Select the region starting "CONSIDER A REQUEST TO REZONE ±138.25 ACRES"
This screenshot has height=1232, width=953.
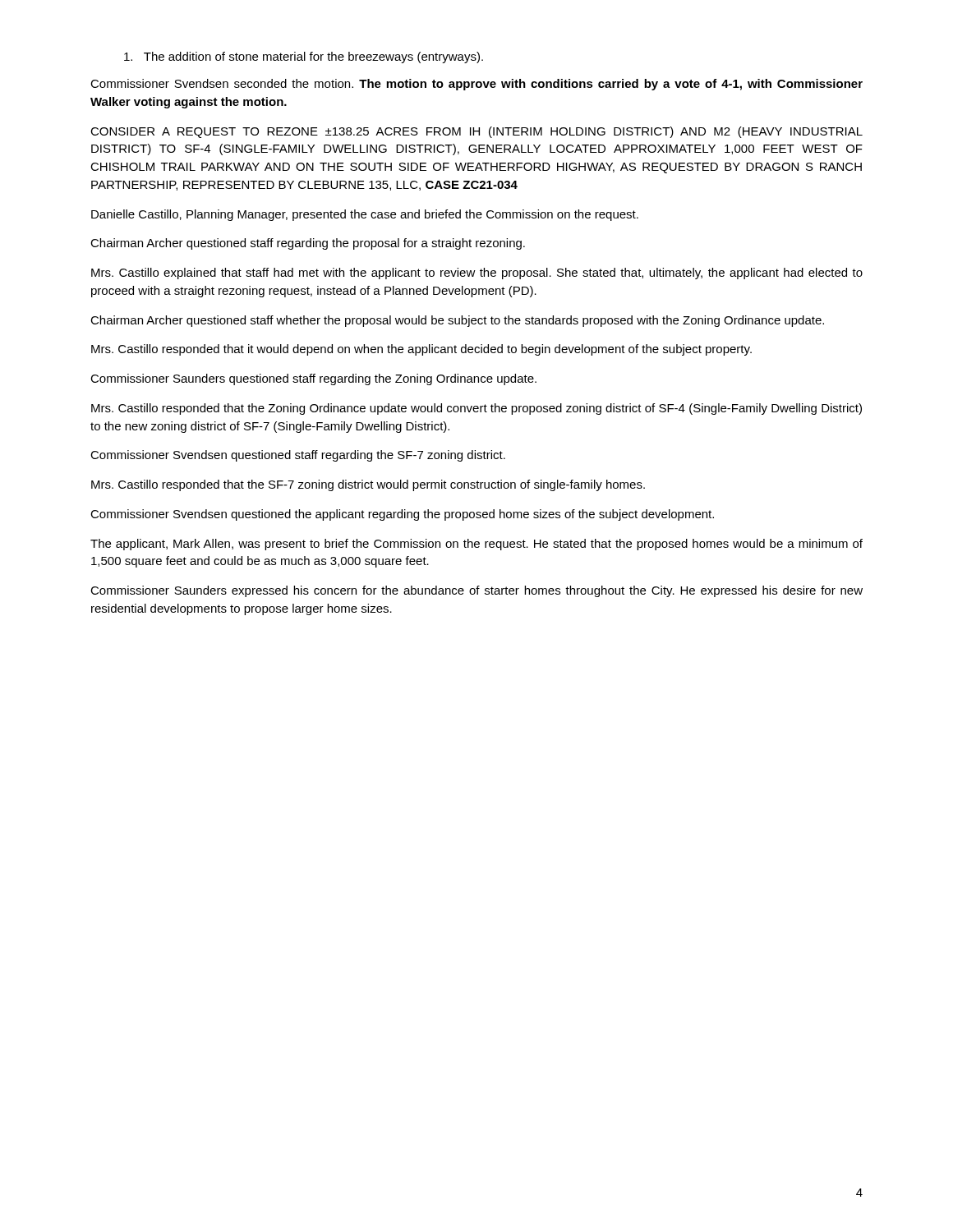pos(476,157)
